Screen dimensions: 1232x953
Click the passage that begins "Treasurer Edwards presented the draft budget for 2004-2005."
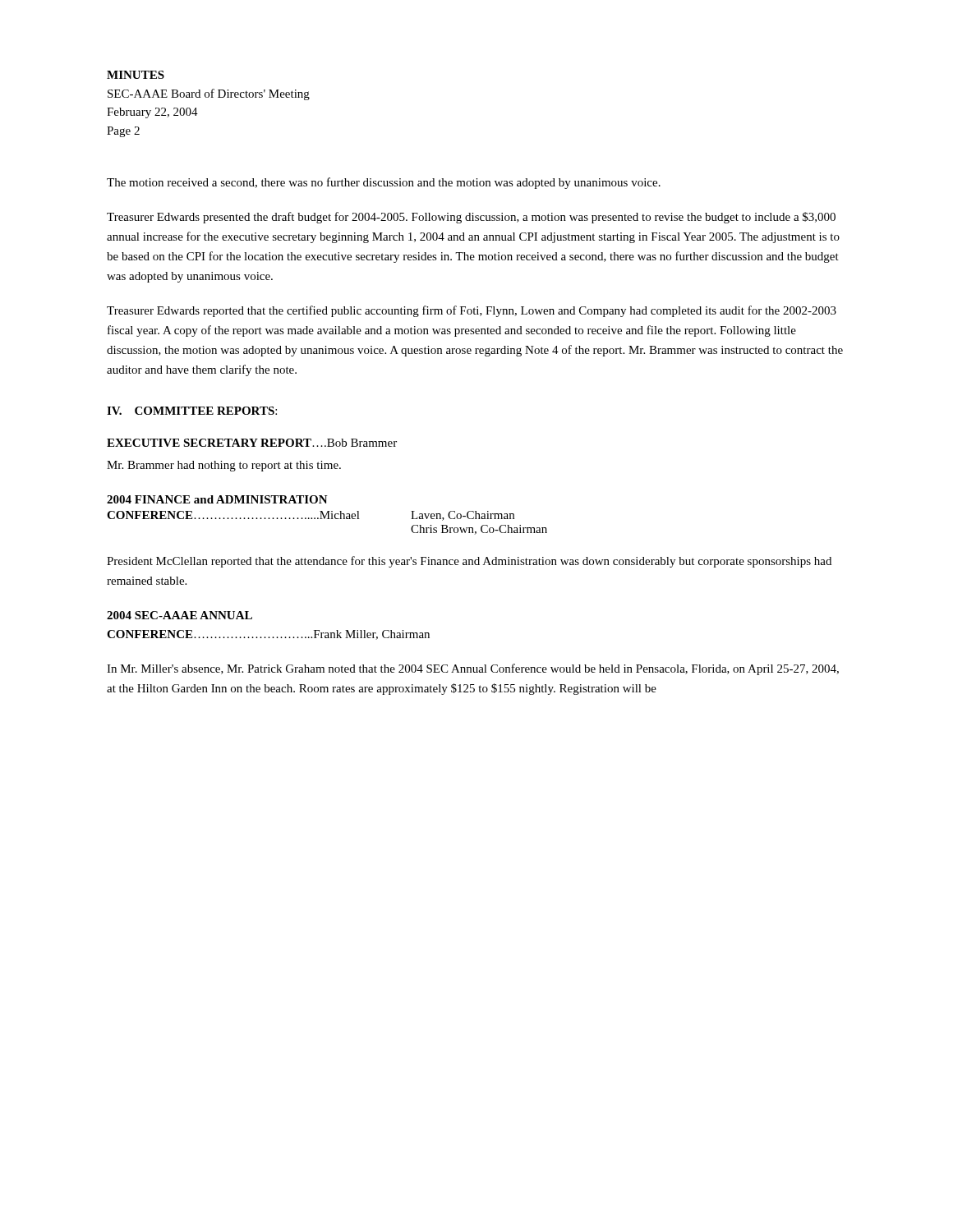(473, 246)
